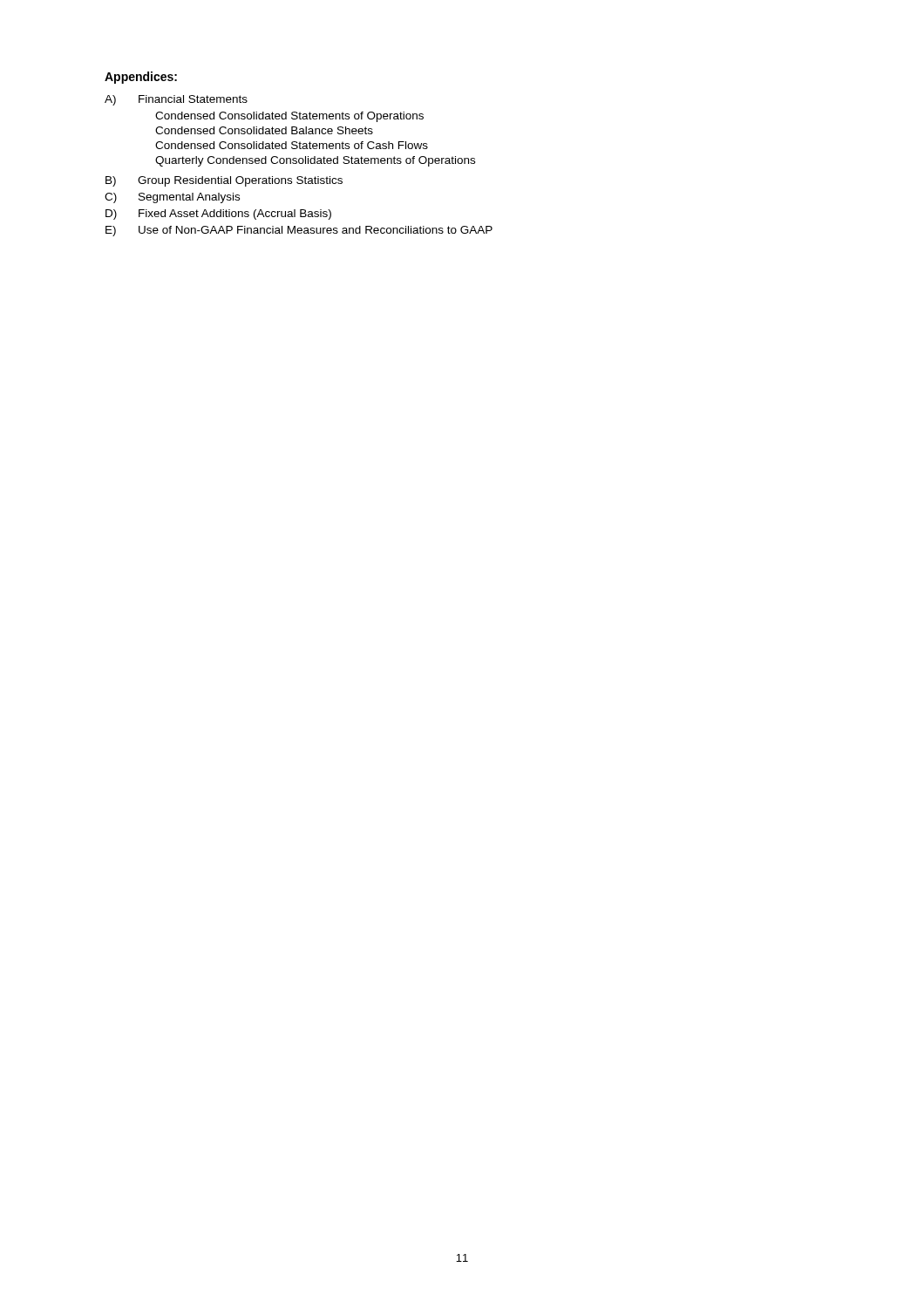Click where it says "B) Group Residential Operations Statistics"

click(224, 180)
